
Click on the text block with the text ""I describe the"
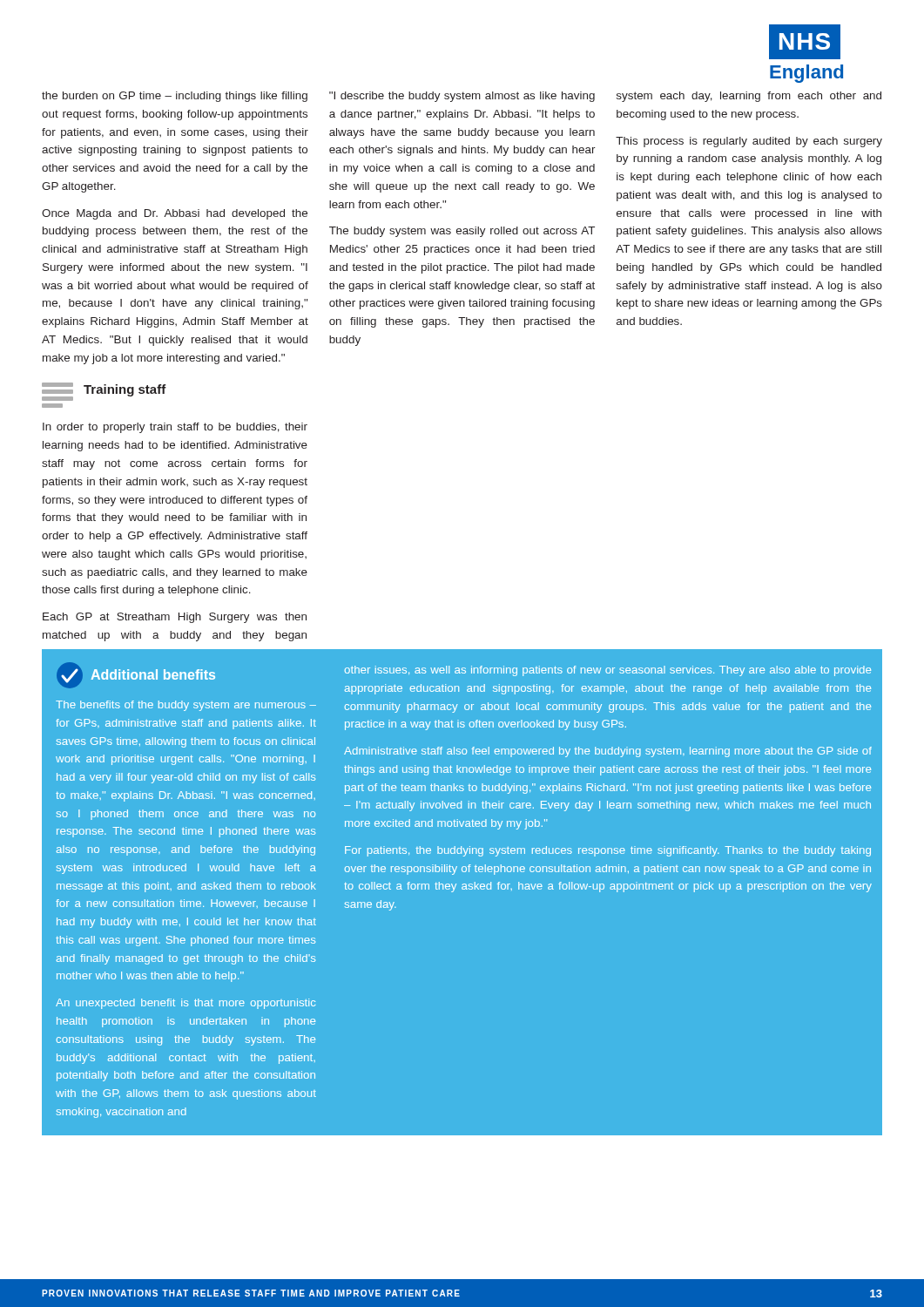point(462,218)
